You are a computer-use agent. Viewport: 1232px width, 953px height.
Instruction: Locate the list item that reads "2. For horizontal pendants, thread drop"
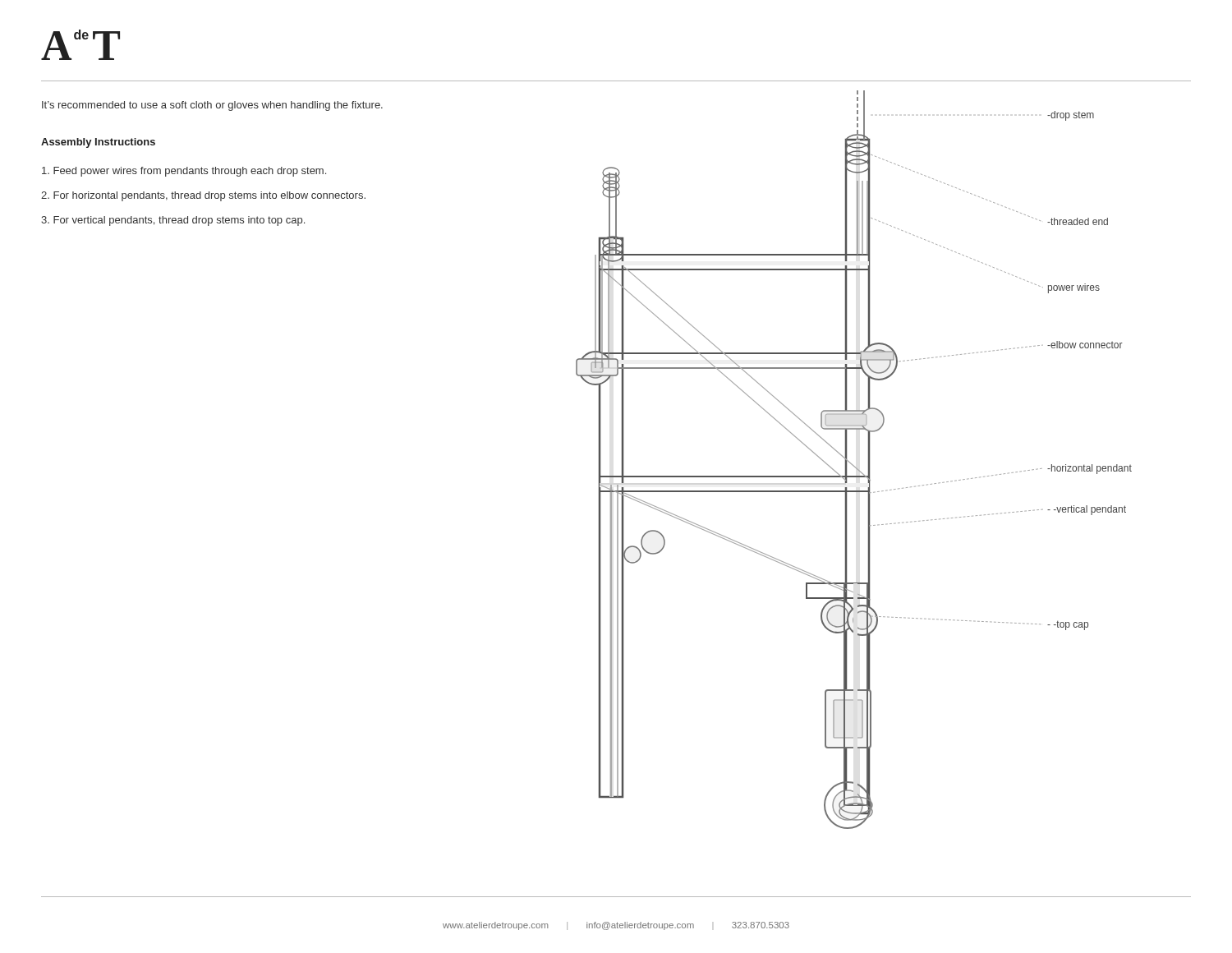click(204, 195)
